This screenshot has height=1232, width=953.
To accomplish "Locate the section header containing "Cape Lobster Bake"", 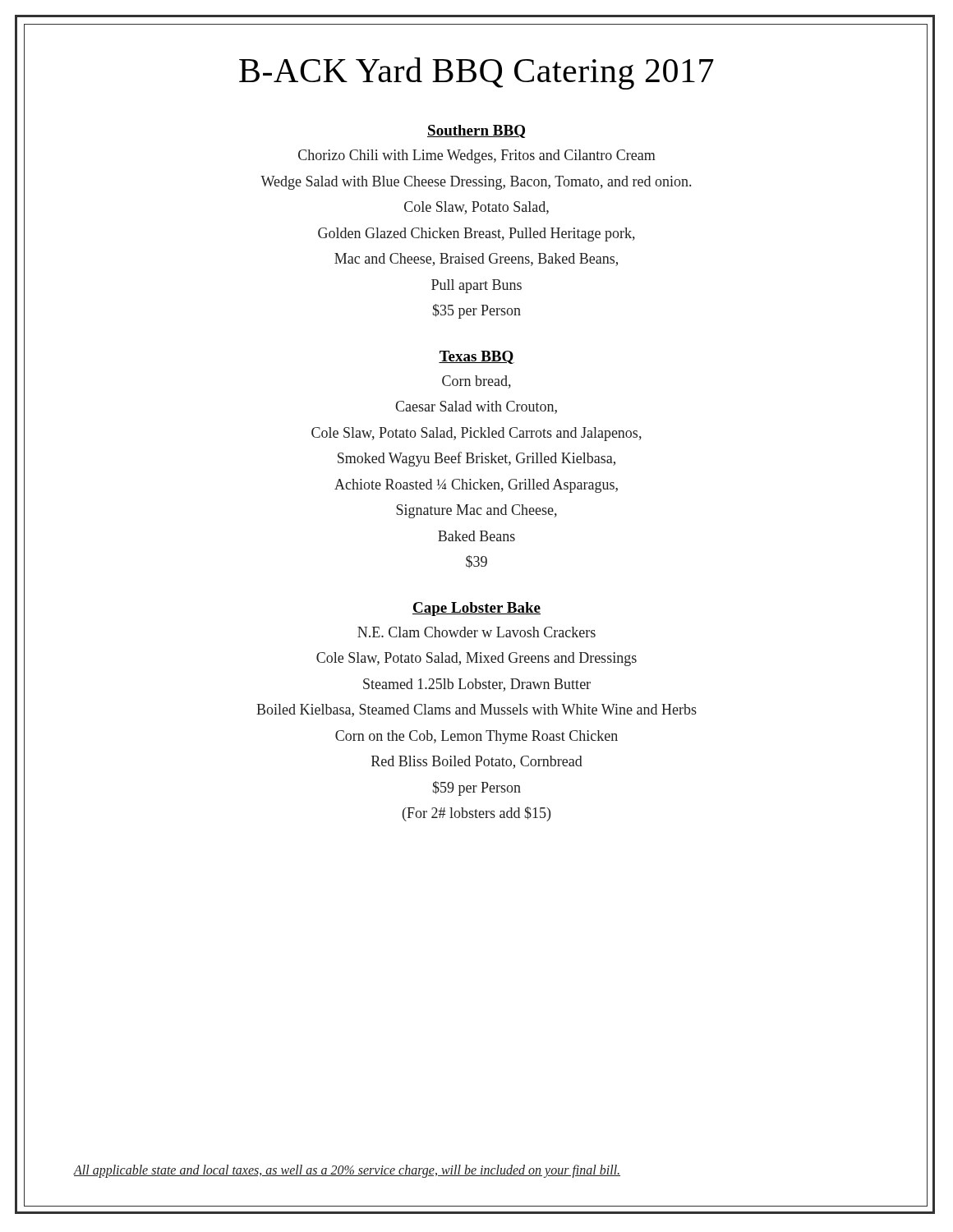I will click(x=476, y=607).
